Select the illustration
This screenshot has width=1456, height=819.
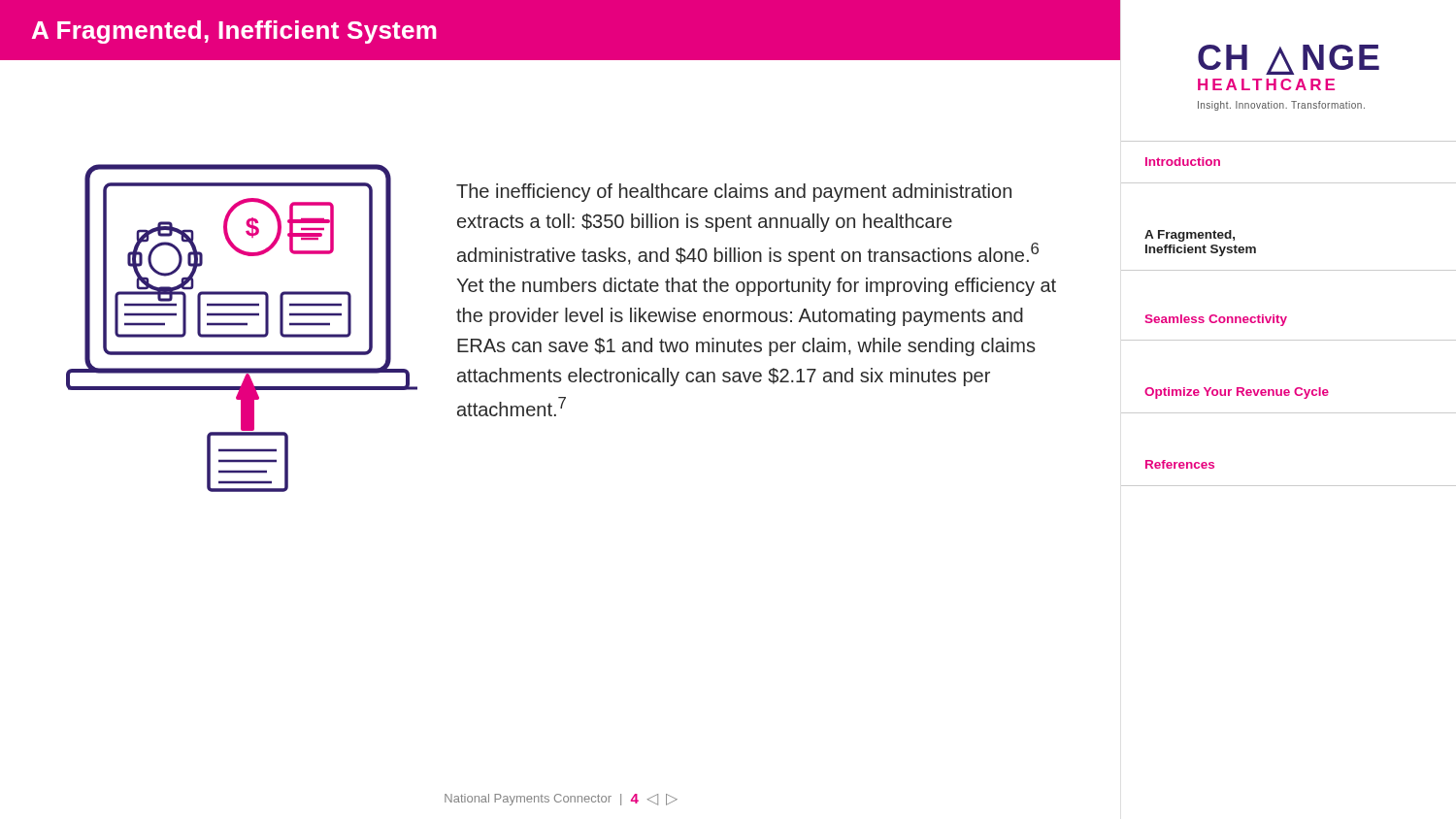[x=243, y=322]
